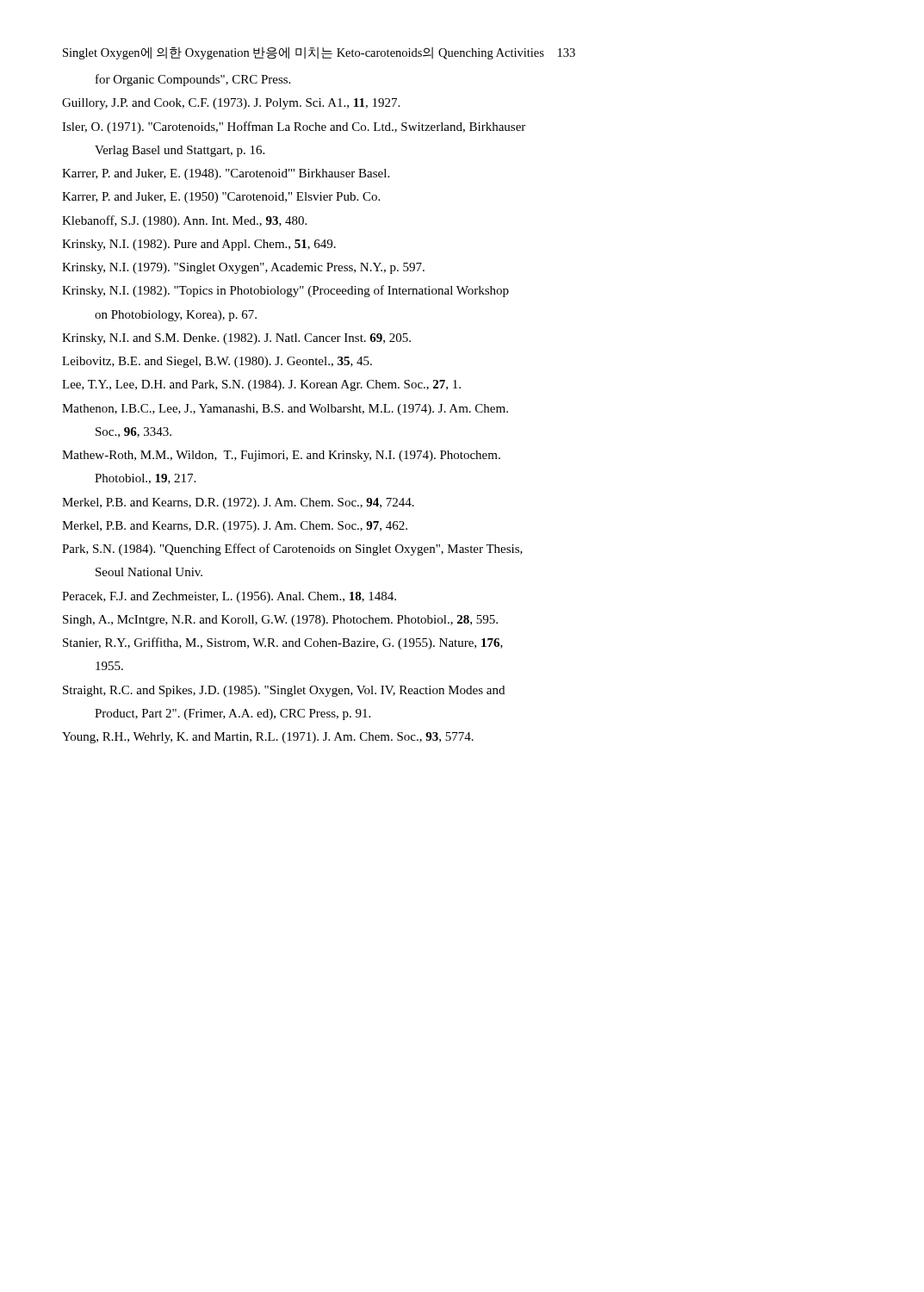This screenshot has height=1292, width=924.
Task: Click on the block starting "Karrer, P. and Juker, E. (1948). "Carotenoid"'"
Action: [x=226, y=173]
